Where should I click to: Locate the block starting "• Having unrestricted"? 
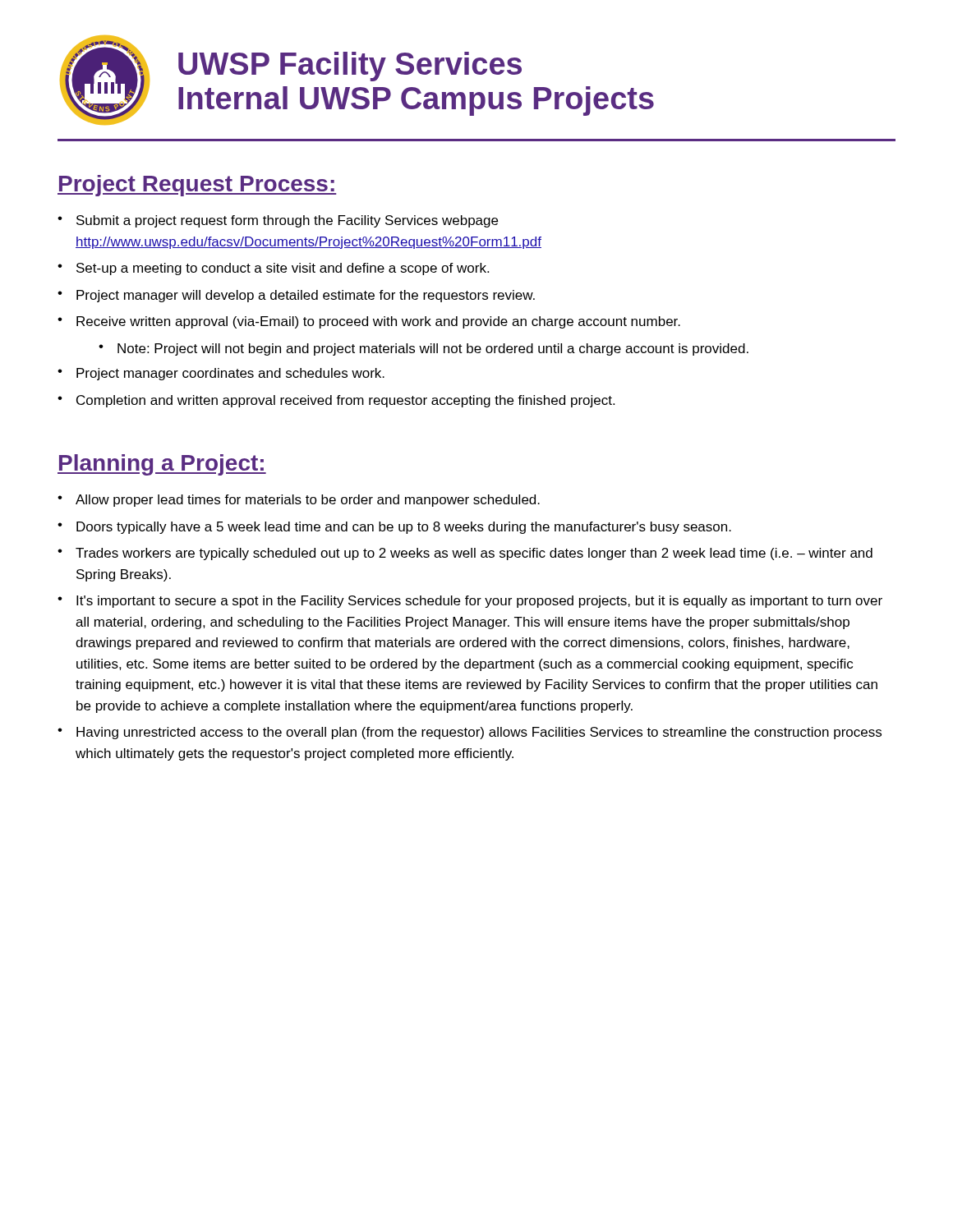[x=476, y=743]
